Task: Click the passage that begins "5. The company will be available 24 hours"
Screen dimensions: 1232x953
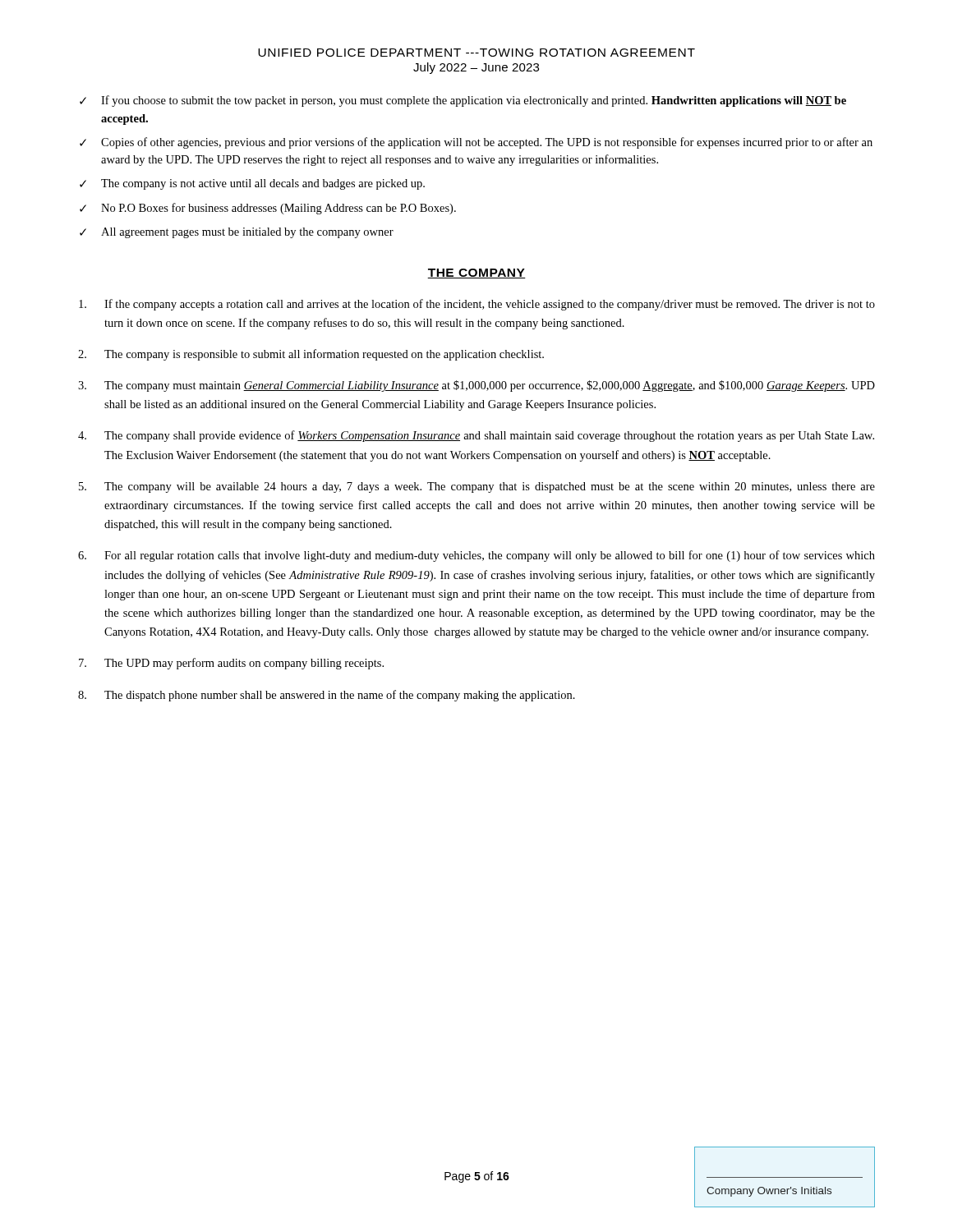Action: click(x=476, y=506)
